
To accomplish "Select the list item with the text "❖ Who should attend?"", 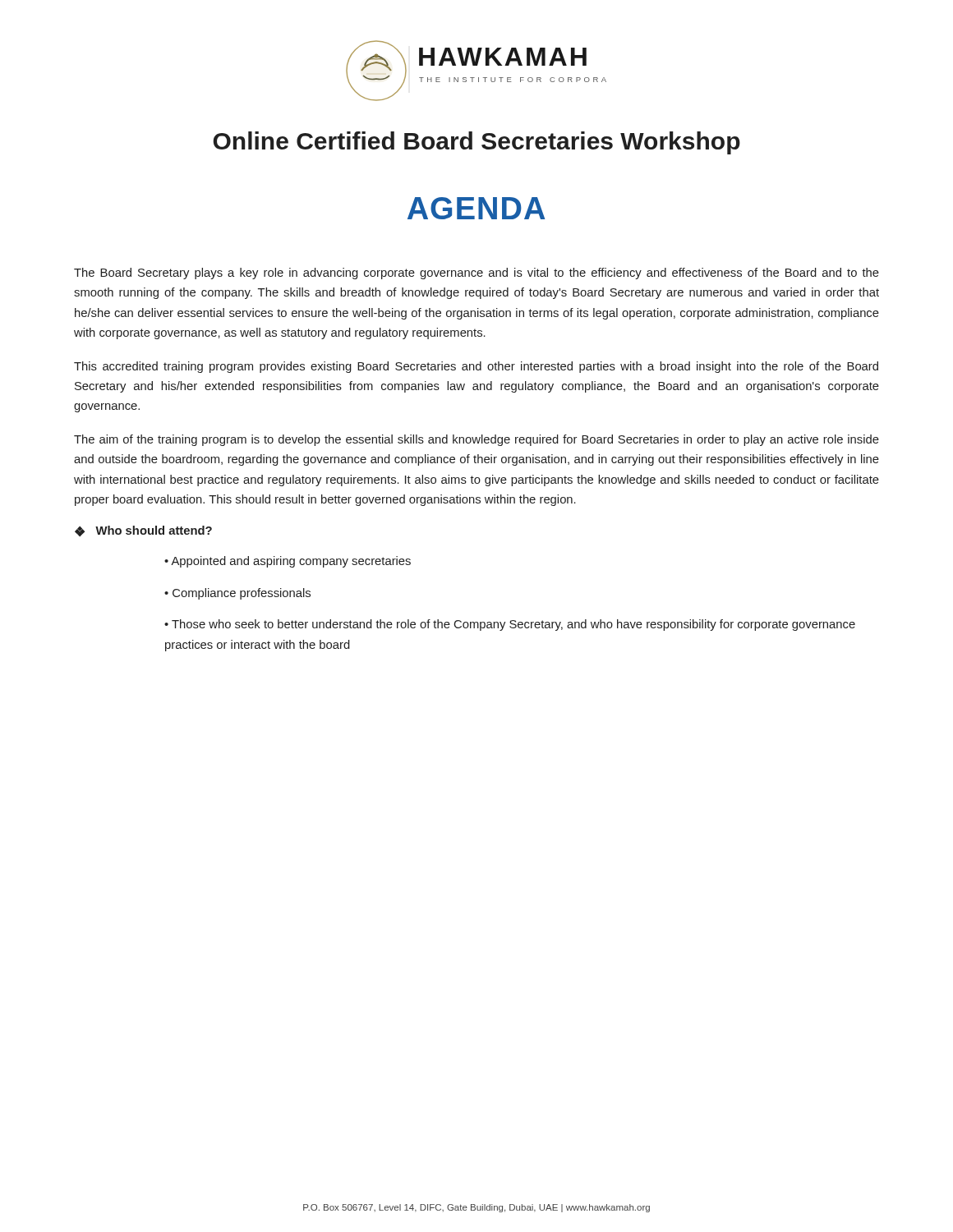I will pos(143,531).
